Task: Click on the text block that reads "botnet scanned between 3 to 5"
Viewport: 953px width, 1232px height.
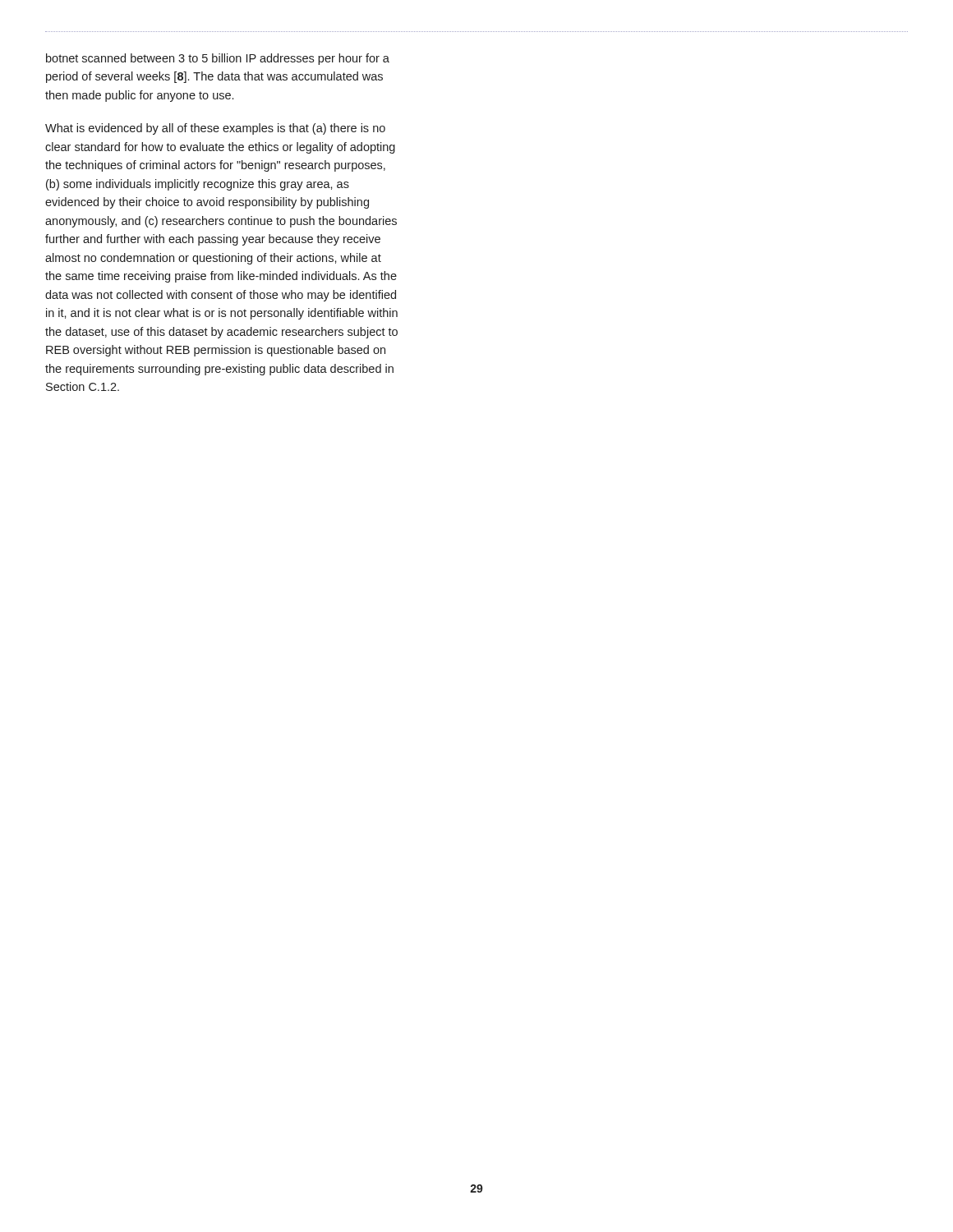Action: point(217,77)
